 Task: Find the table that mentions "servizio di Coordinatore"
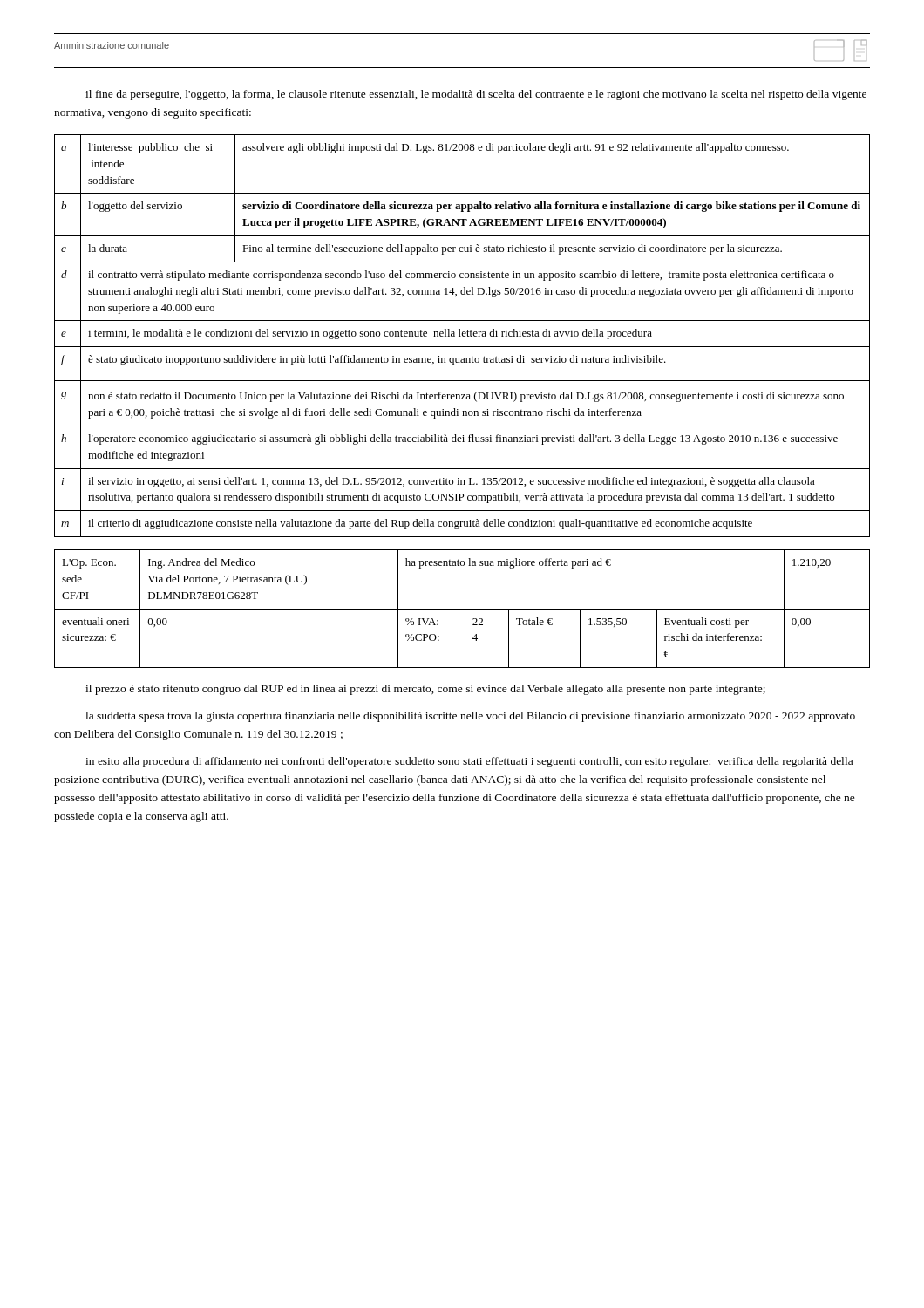coord(462,336)
